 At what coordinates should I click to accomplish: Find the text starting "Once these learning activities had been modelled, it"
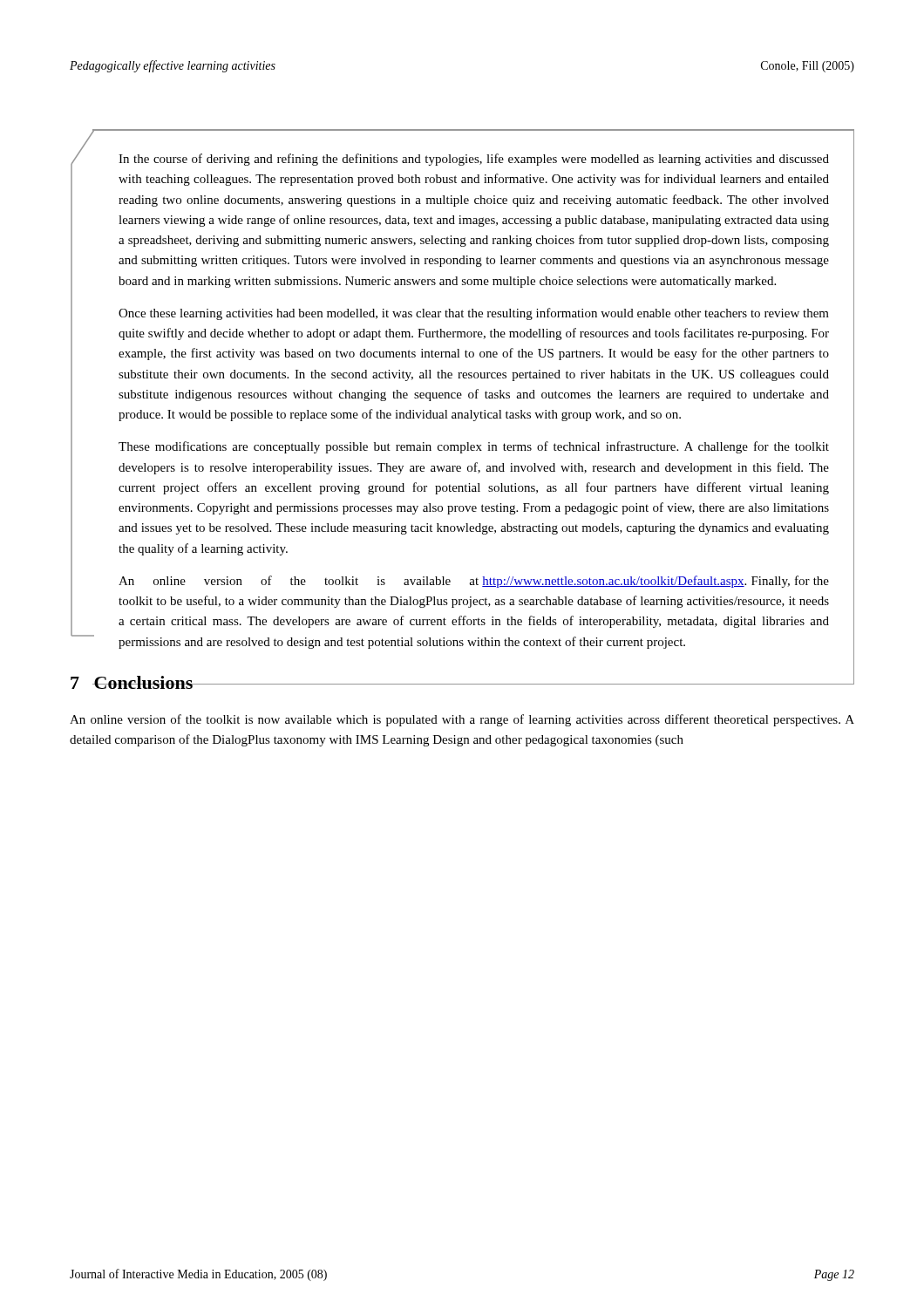point(474,363)
